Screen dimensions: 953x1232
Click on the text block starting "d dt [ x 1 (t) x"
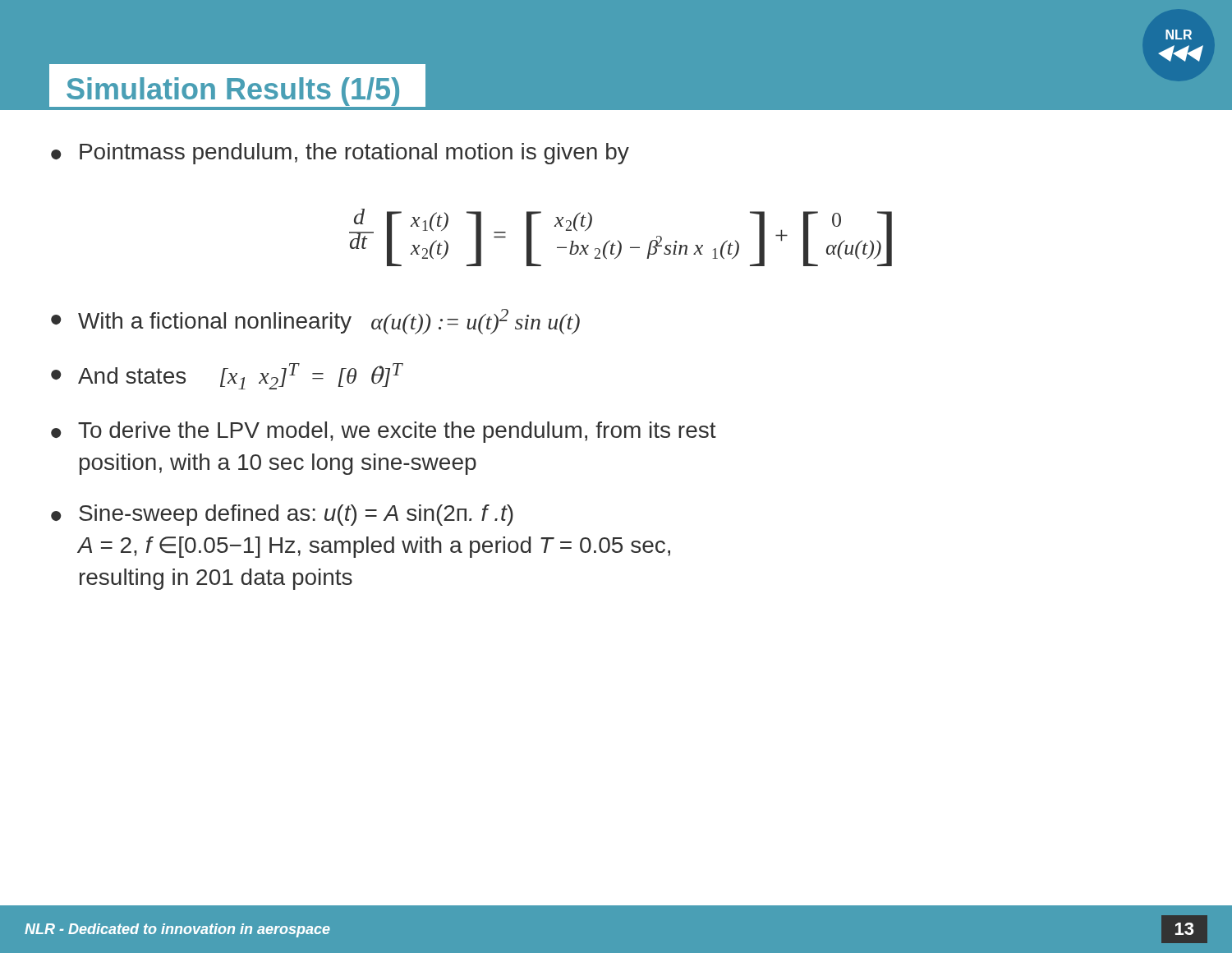pos(616,233)
